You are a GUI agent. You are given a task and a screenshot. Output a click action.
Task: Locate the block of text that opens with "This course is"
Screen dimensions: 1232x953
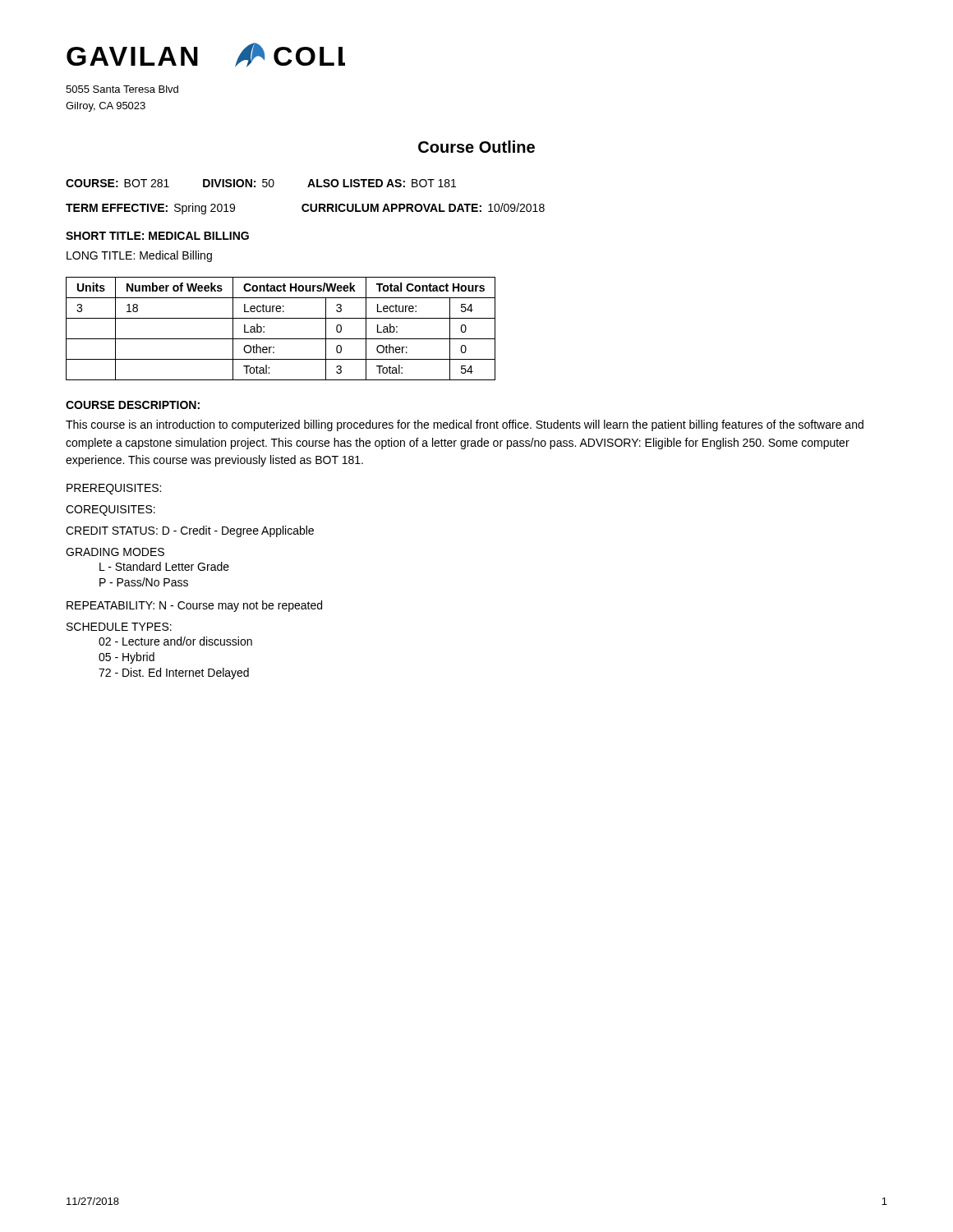[x=465, y=442]
